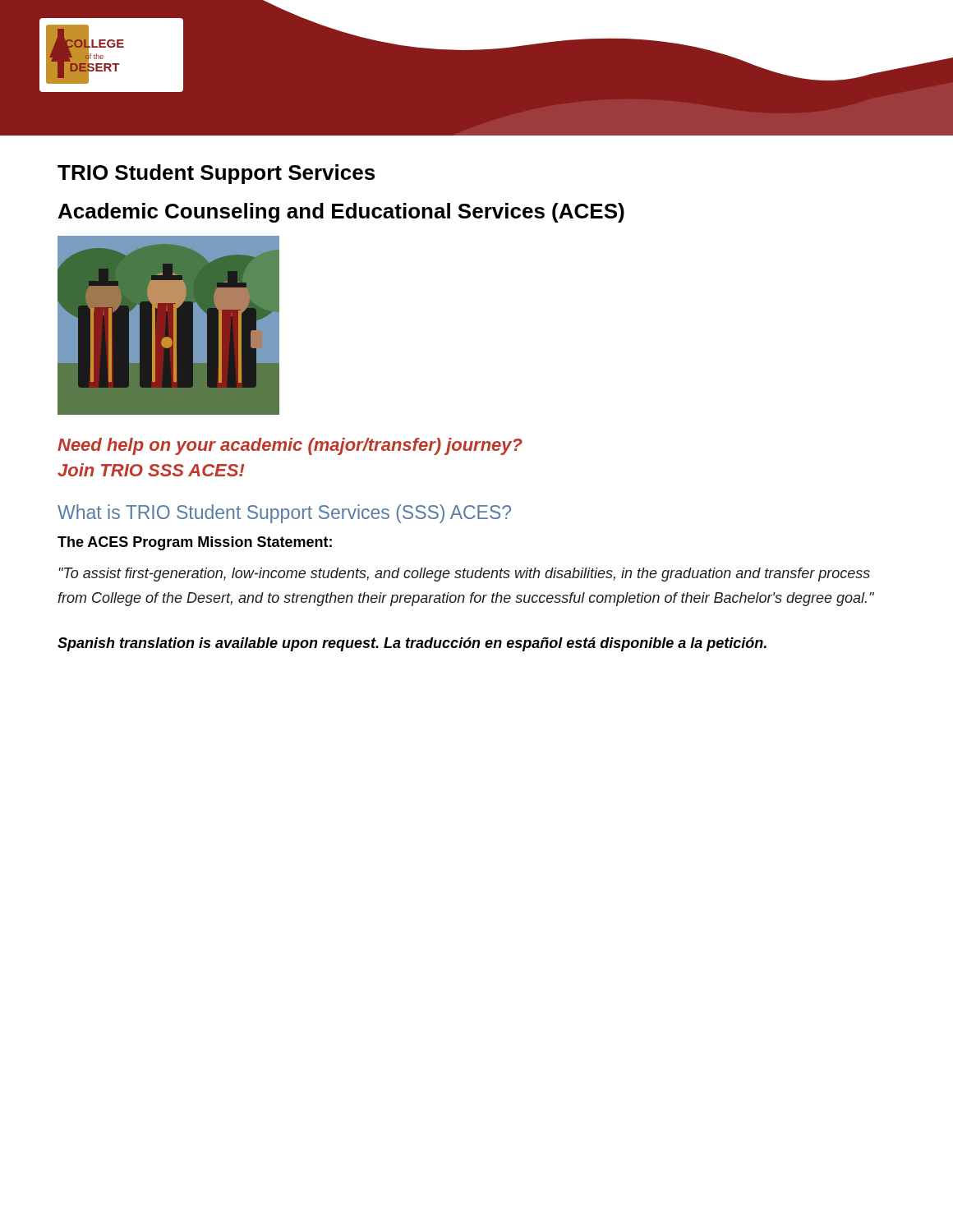
Task: Locate the text "The ACES Program Mission Statement:"
Action: tap(195, 542)
